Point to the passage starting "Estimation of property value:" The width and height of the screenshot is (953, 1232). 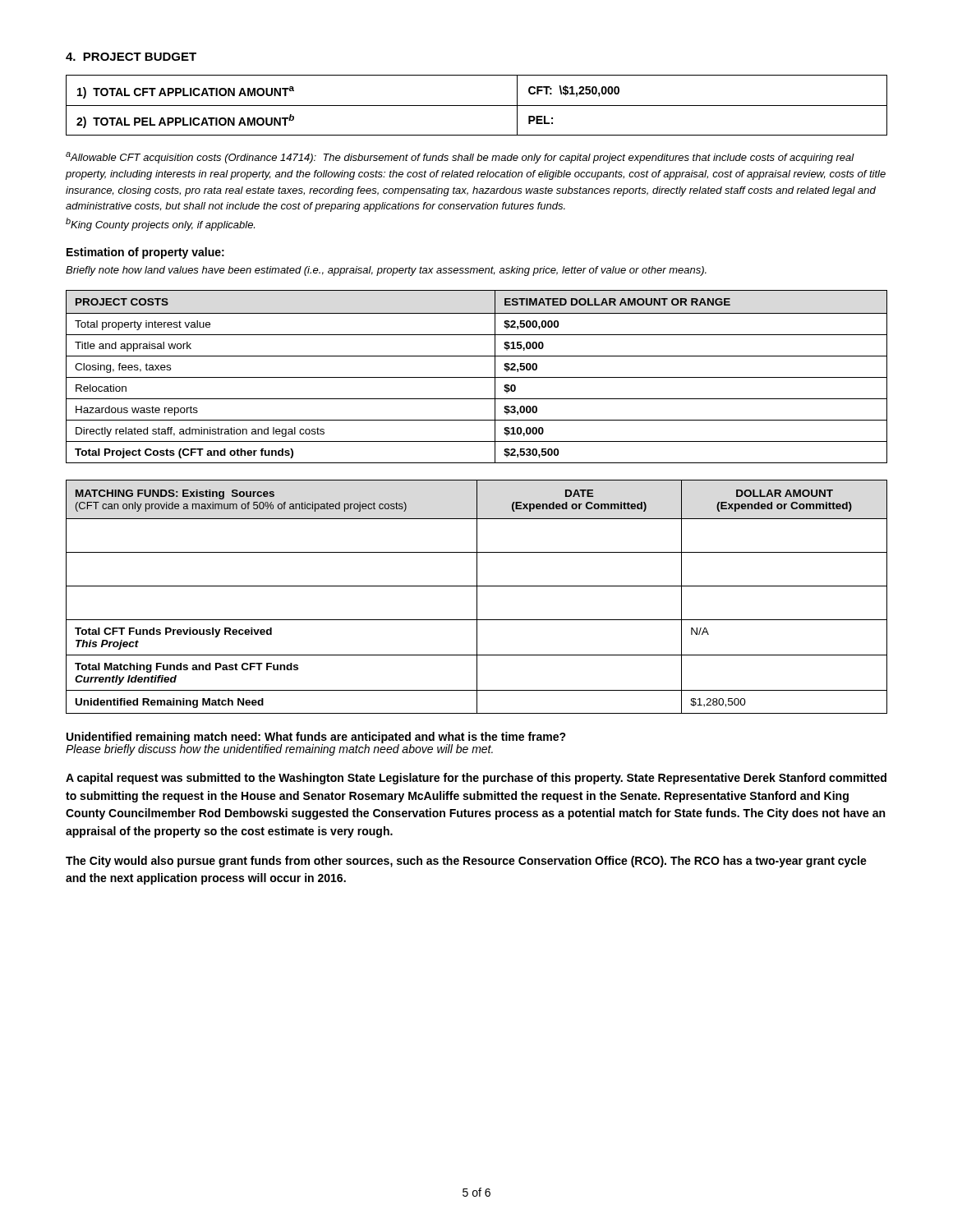tap(145, 252)
